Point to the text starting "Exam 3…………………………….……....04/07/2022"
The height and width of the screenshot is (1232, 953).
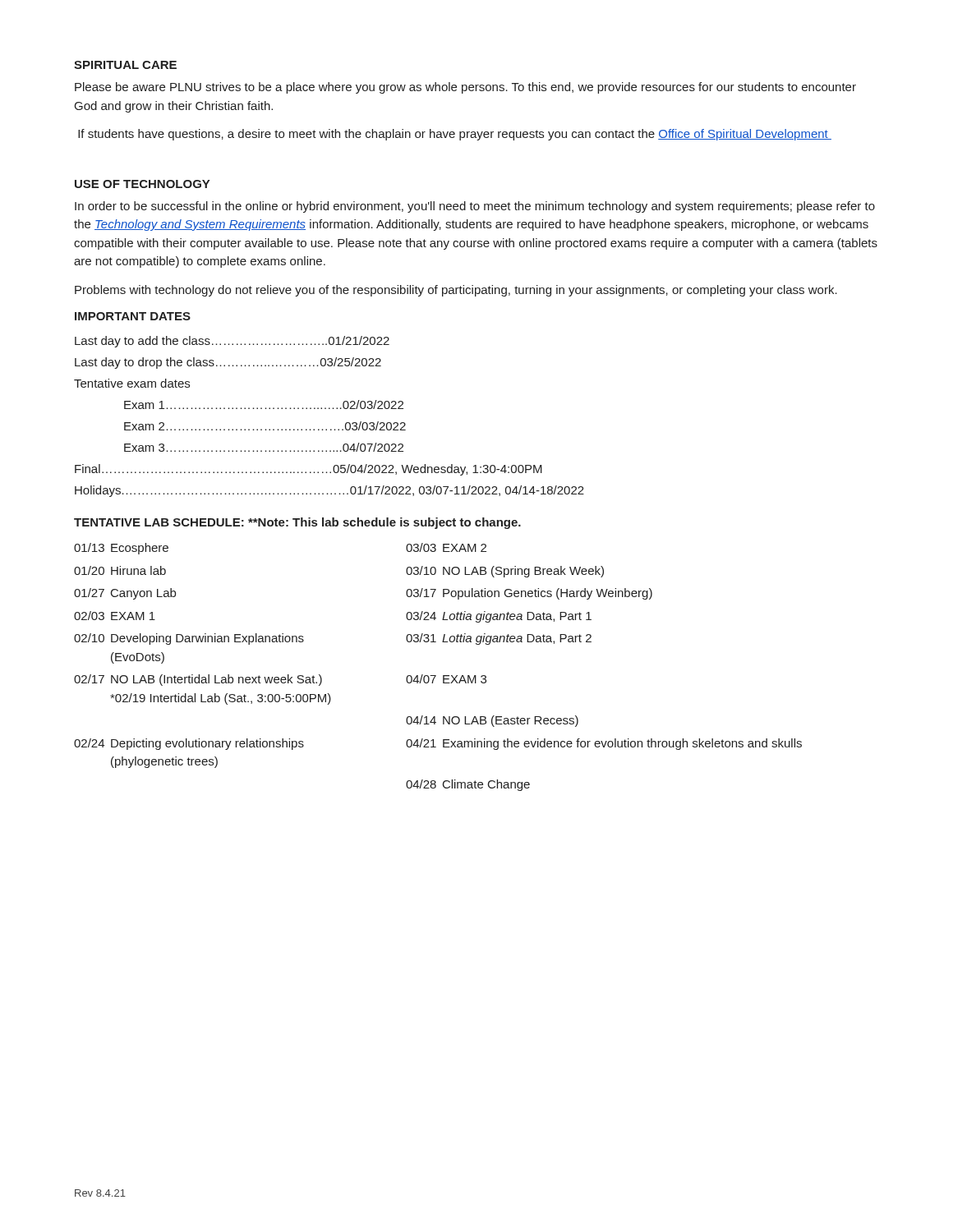click(264, 447)
